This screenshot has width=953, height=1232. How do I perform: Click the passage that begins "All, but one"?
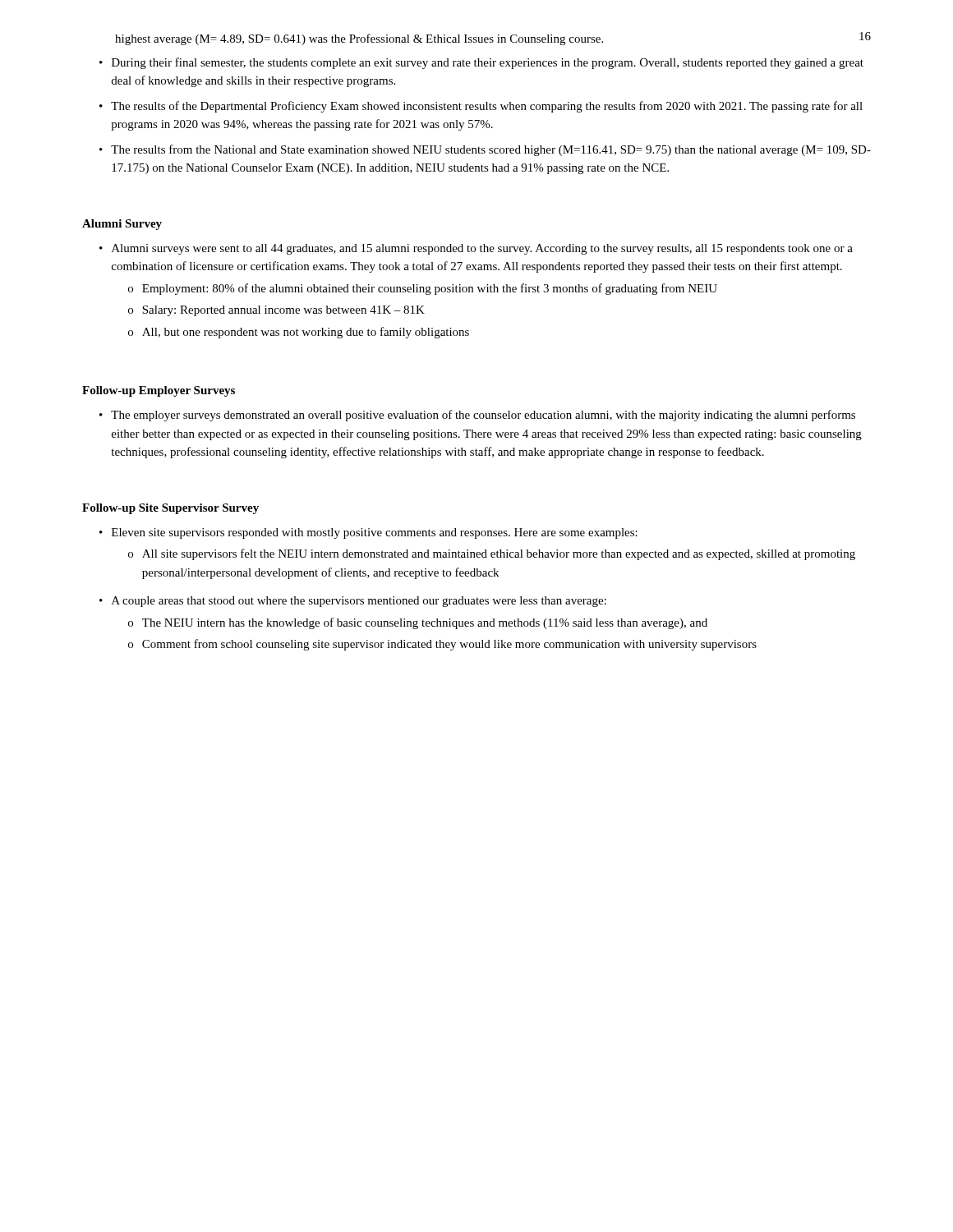click(x=306, y=333)
